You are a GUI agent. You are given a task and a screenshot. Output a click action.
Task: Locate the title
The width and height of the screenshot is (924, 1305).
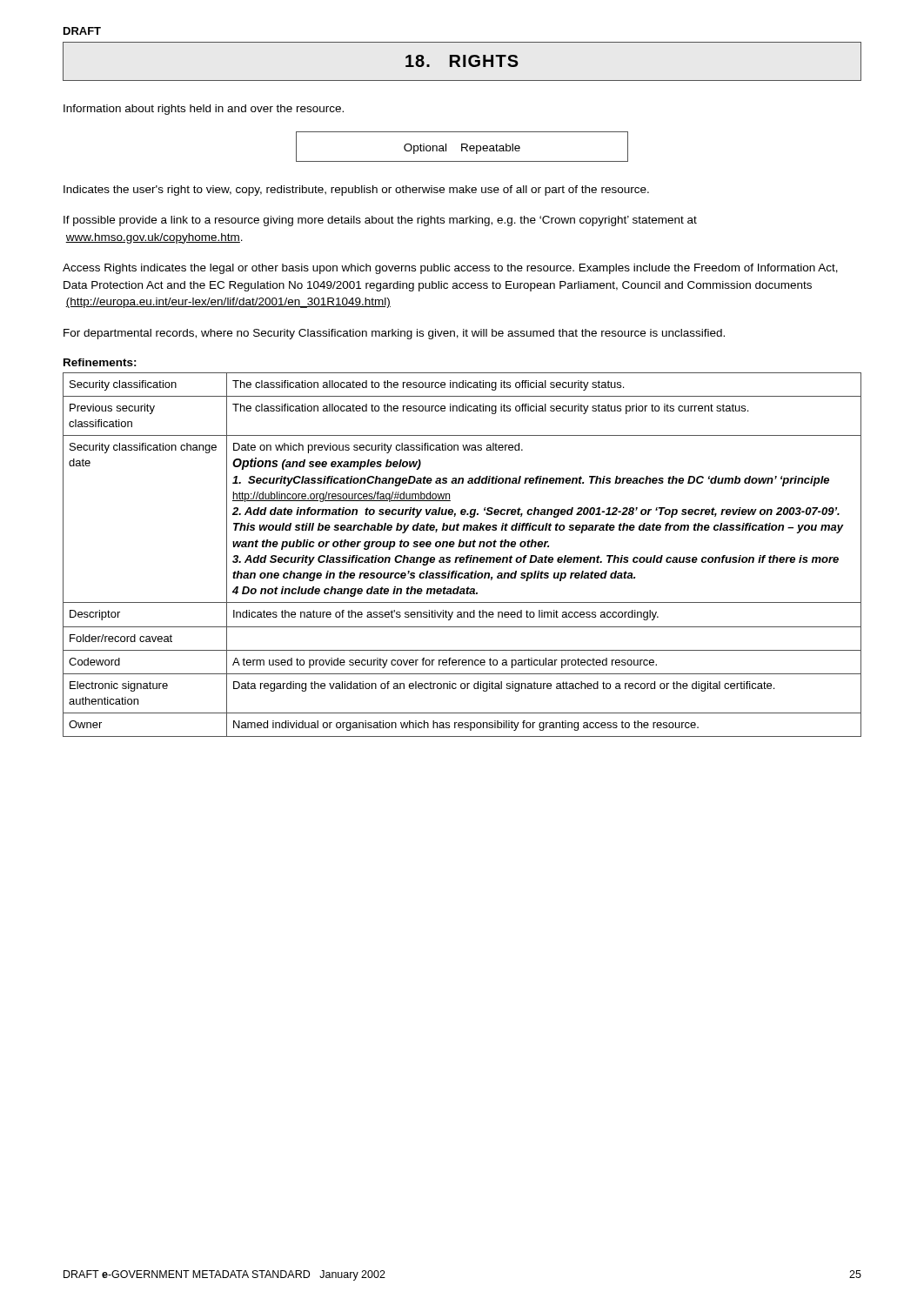point(462,61)
